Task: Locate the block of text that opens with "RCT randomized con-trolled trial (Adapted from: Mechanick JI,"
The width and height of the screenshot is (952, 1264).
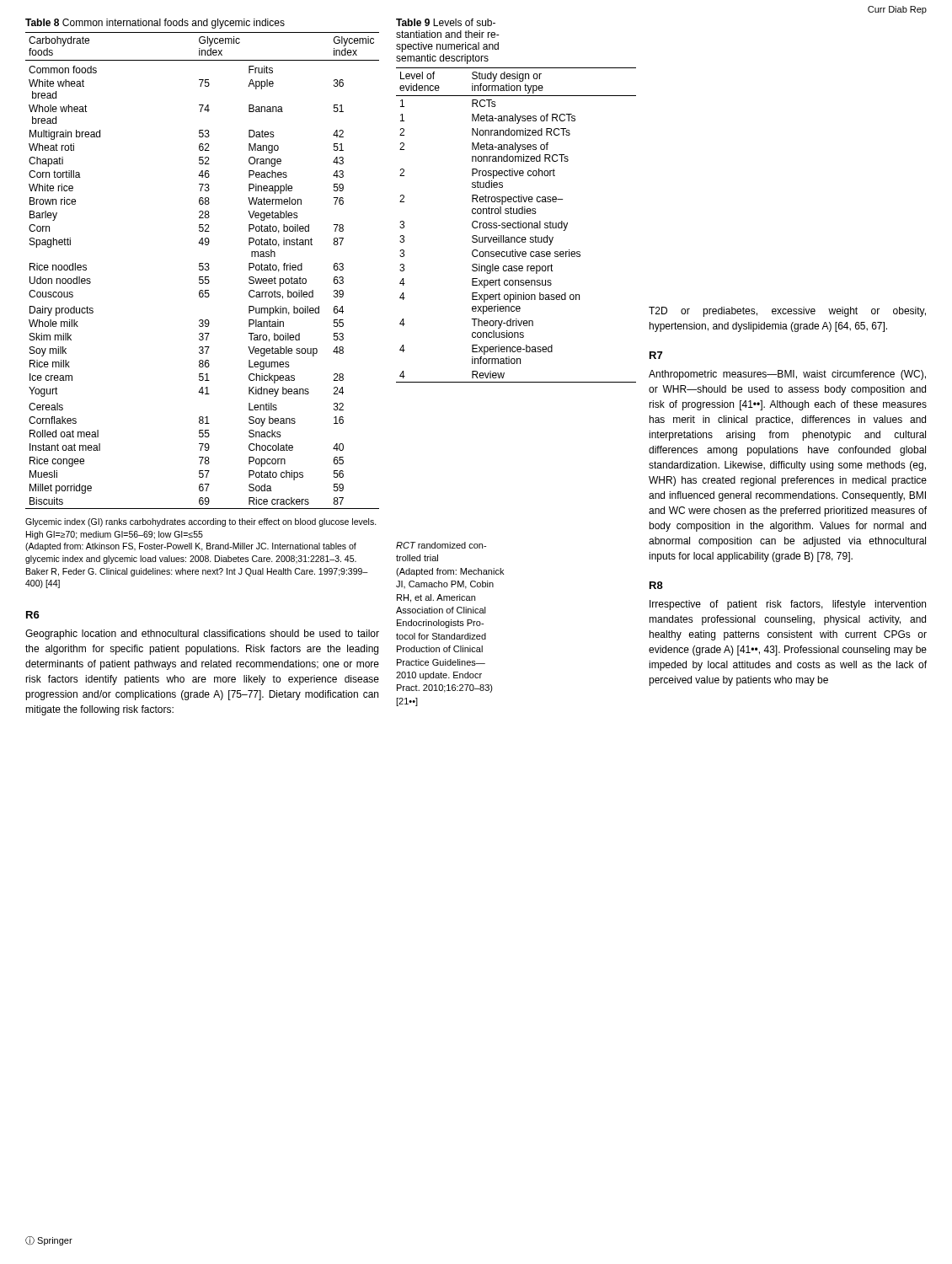Action: pyautogui.click(x=450, y=623)
